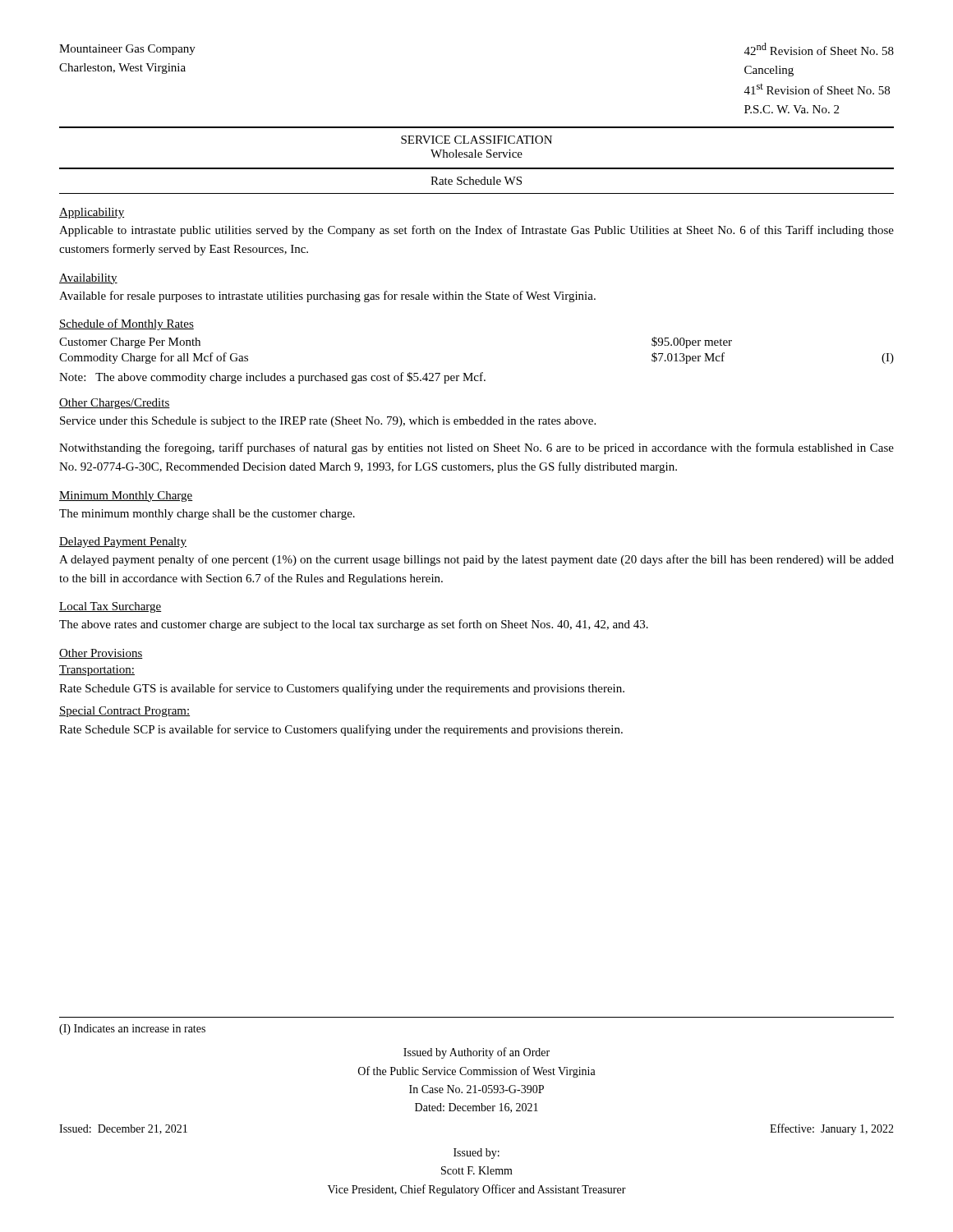Screen dimensions: 1232x953
Task: Click on the text block with the text "Note: The above commodity charge includes a purchased"
Action: 476,377
